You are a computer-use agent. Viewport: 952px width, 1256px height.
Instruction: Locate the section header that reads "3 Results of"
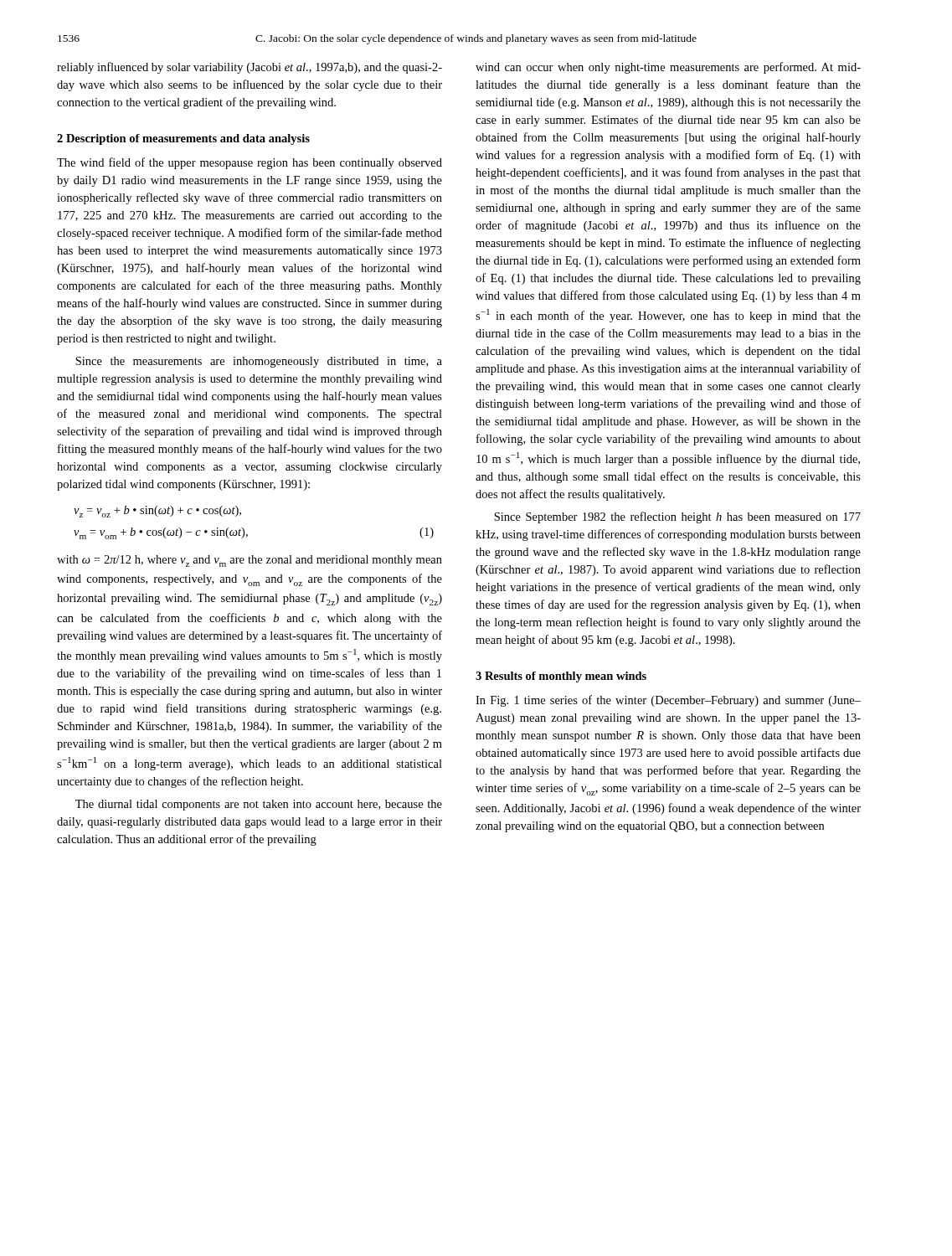[x=561, y=676]
